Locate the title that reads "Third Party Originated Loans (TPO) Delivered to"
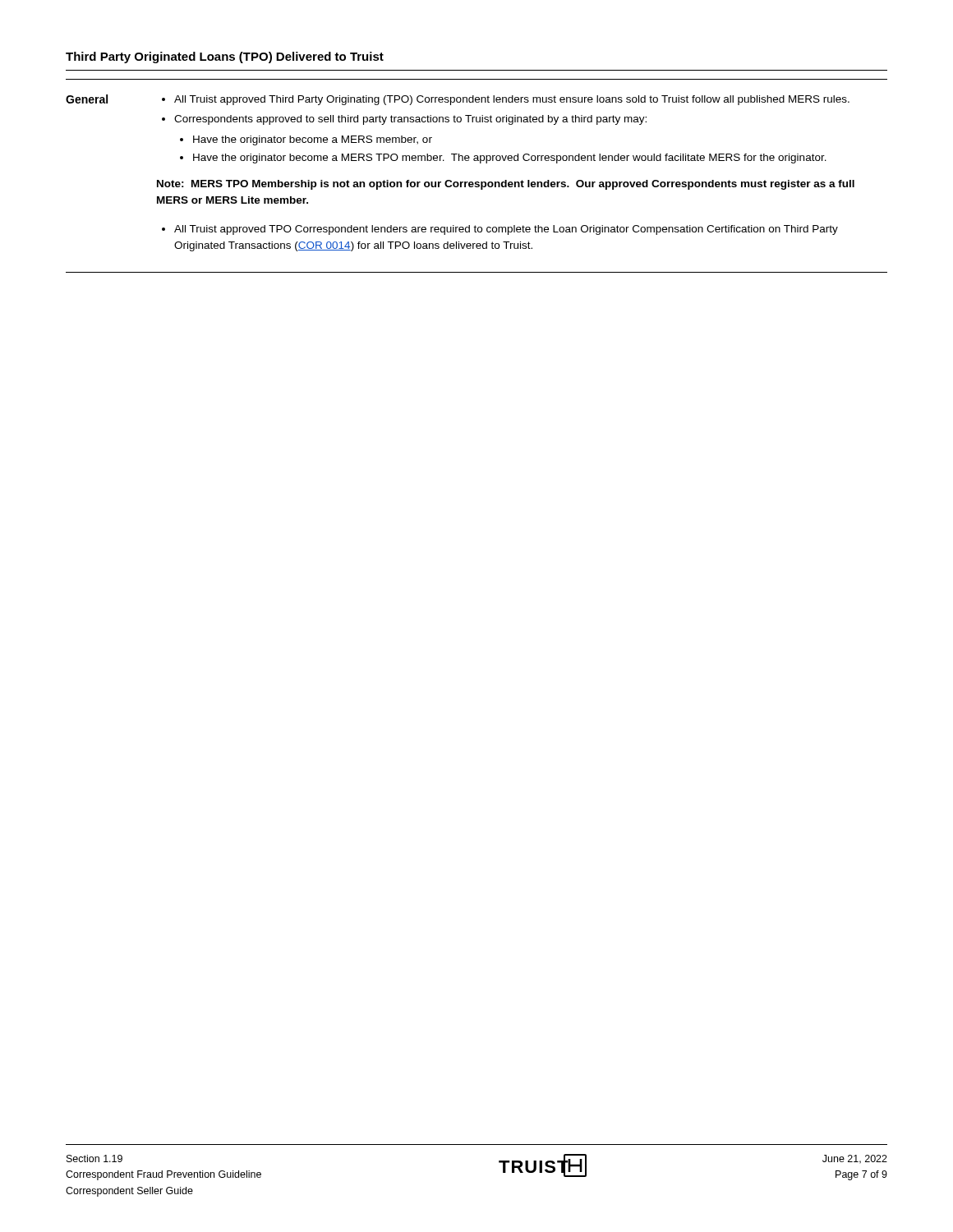953x1232 pixels. click(476, 60)
